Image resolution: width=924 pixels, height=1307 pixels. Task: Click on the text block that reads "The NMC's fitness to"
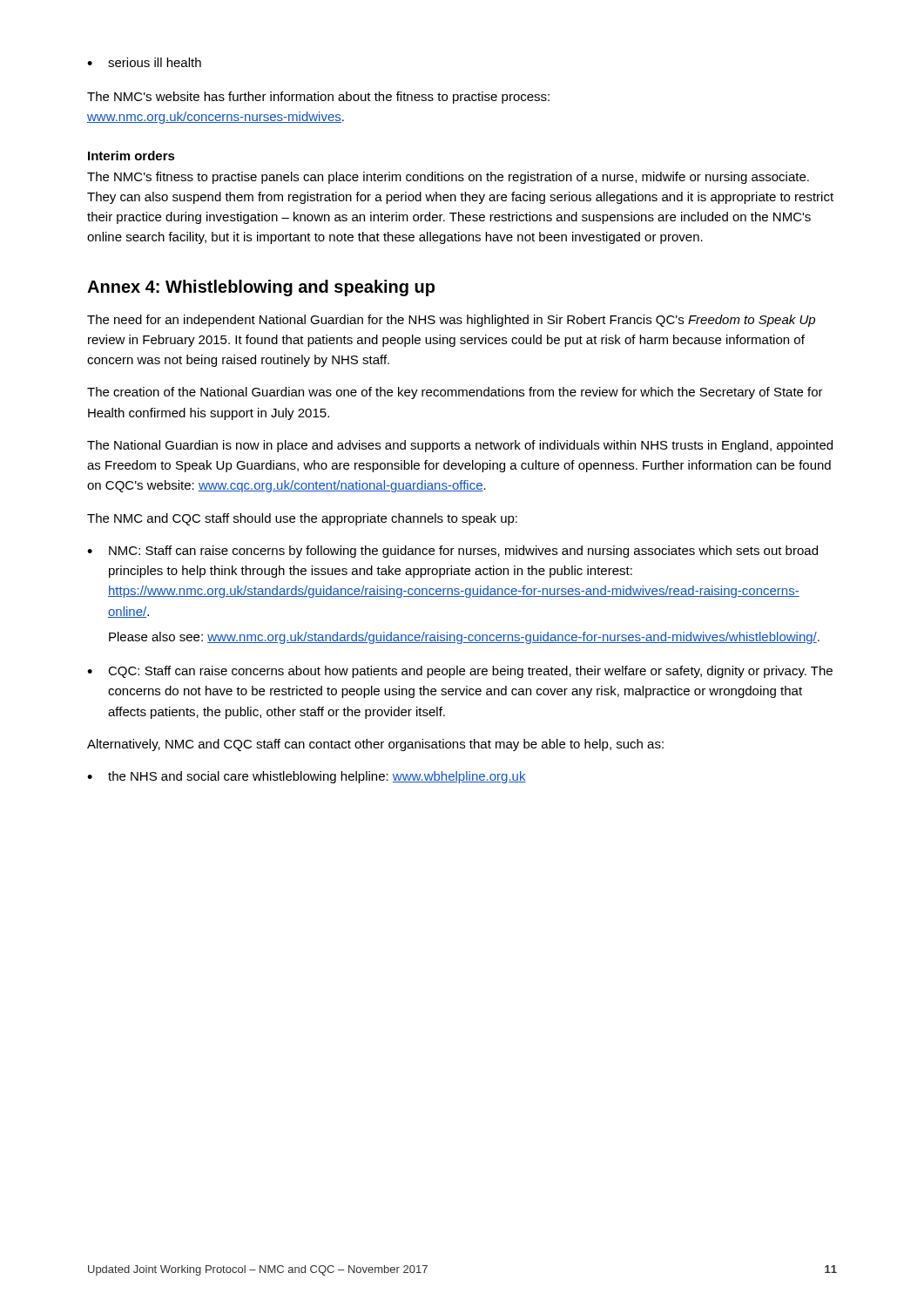pyautogui.click(x=462, y=207)
